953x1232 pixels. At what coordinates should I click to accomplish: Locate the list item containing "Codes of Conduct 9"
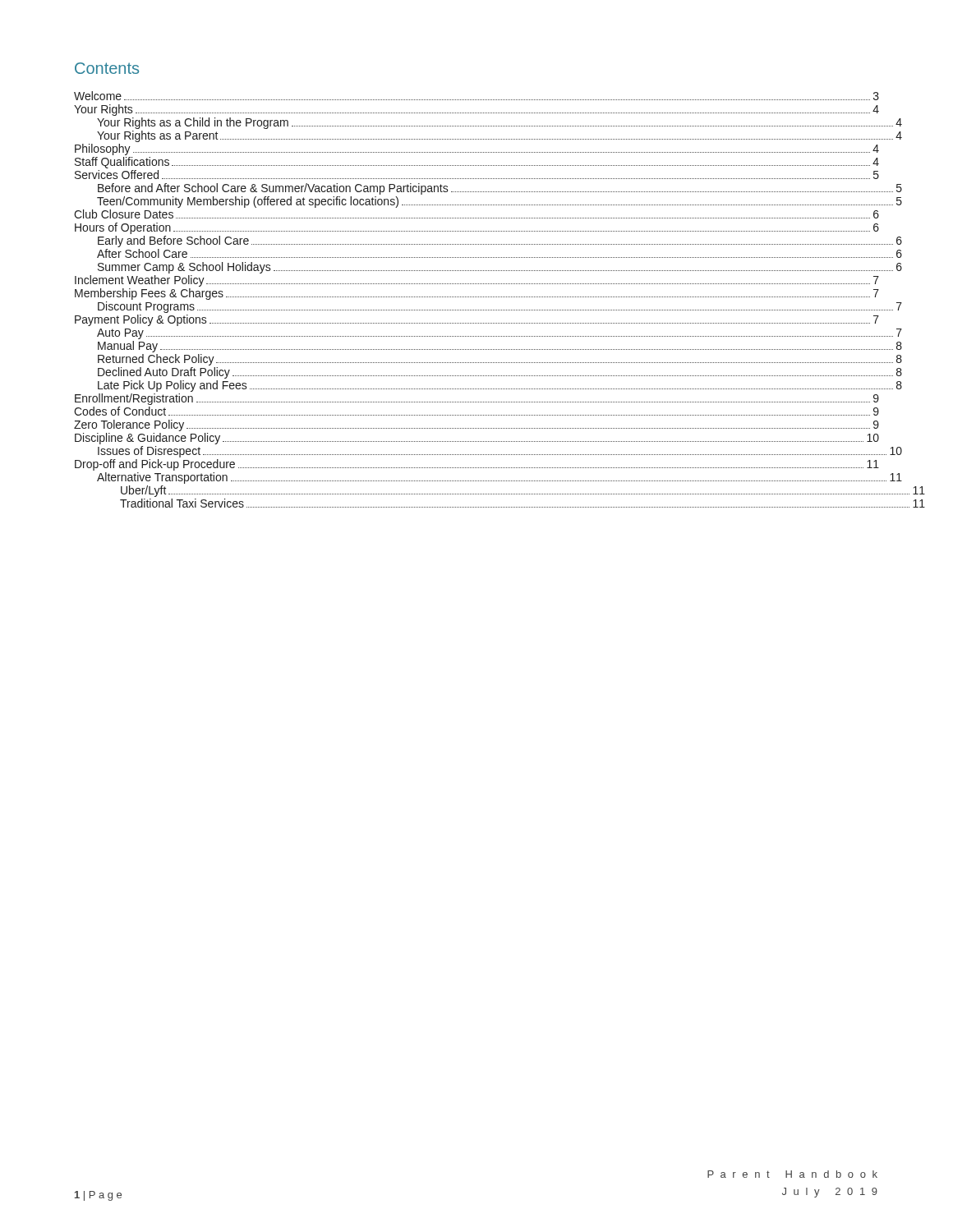[x=476, y=411]
